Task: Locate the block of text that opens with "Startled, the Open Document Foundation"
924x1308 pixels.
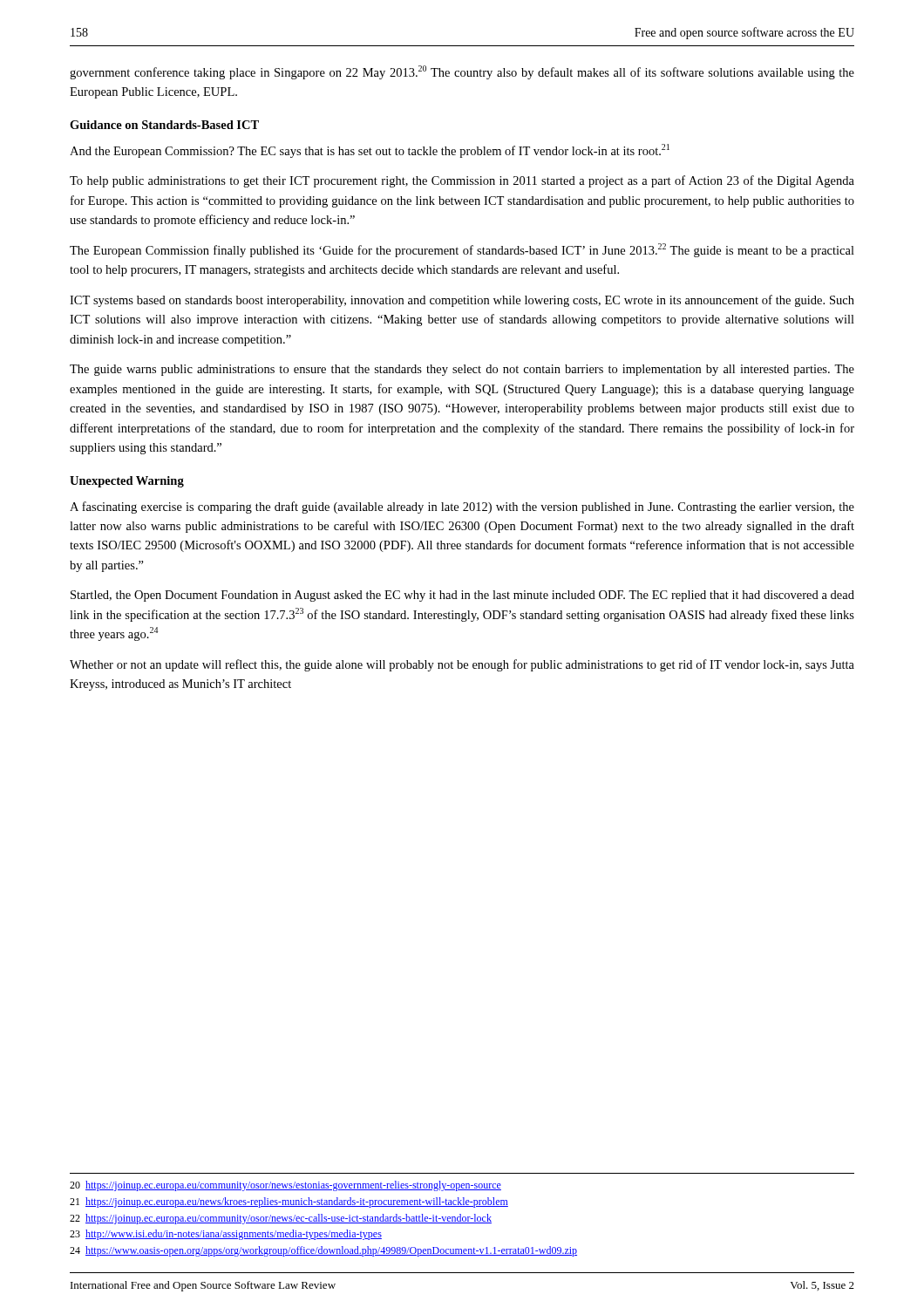Action: tap(462, 615)
